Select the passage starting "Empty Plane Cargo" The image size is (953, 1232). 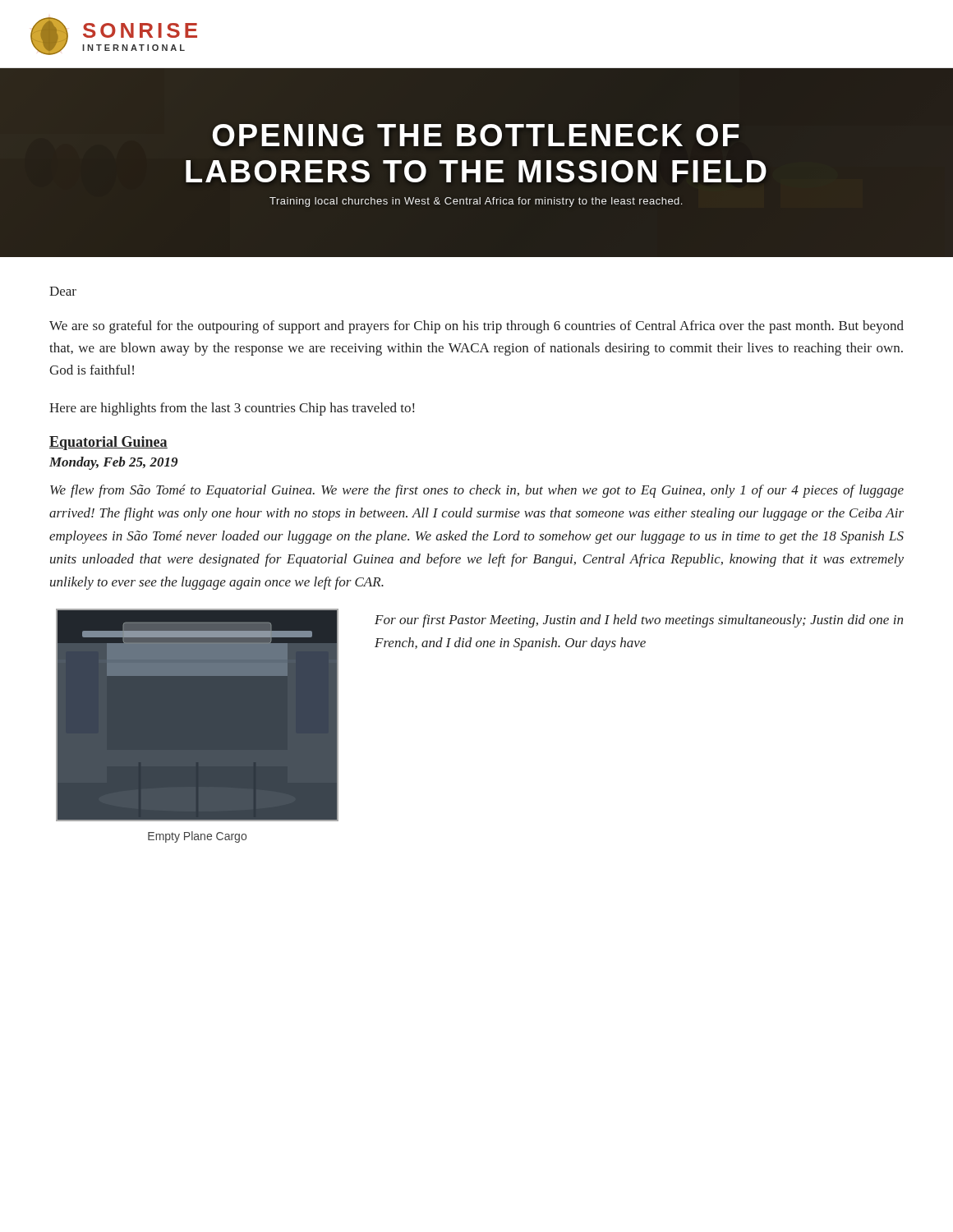coord(197,836)
